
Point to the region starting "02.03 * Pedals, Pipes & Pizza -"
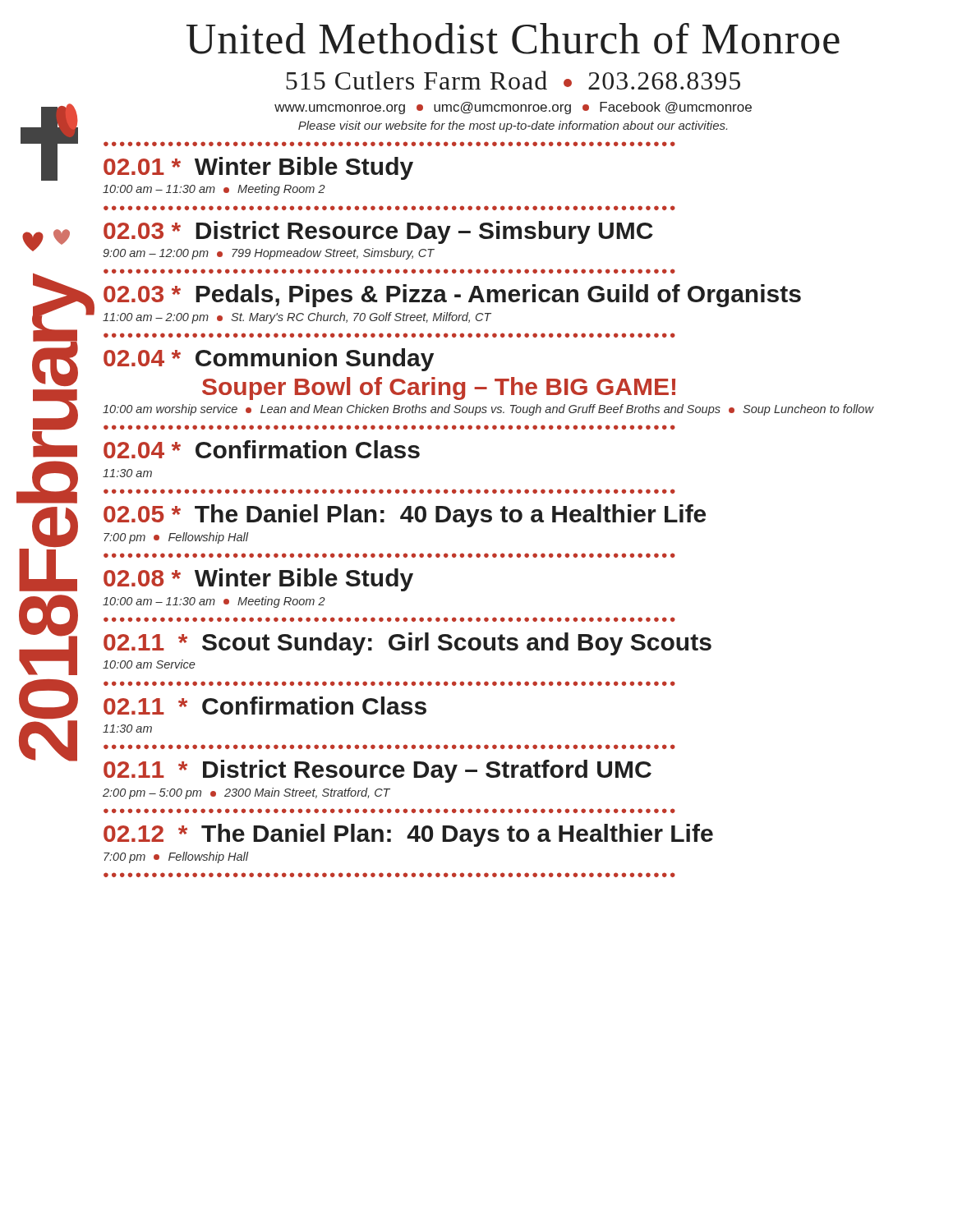(x=513, y=295)
